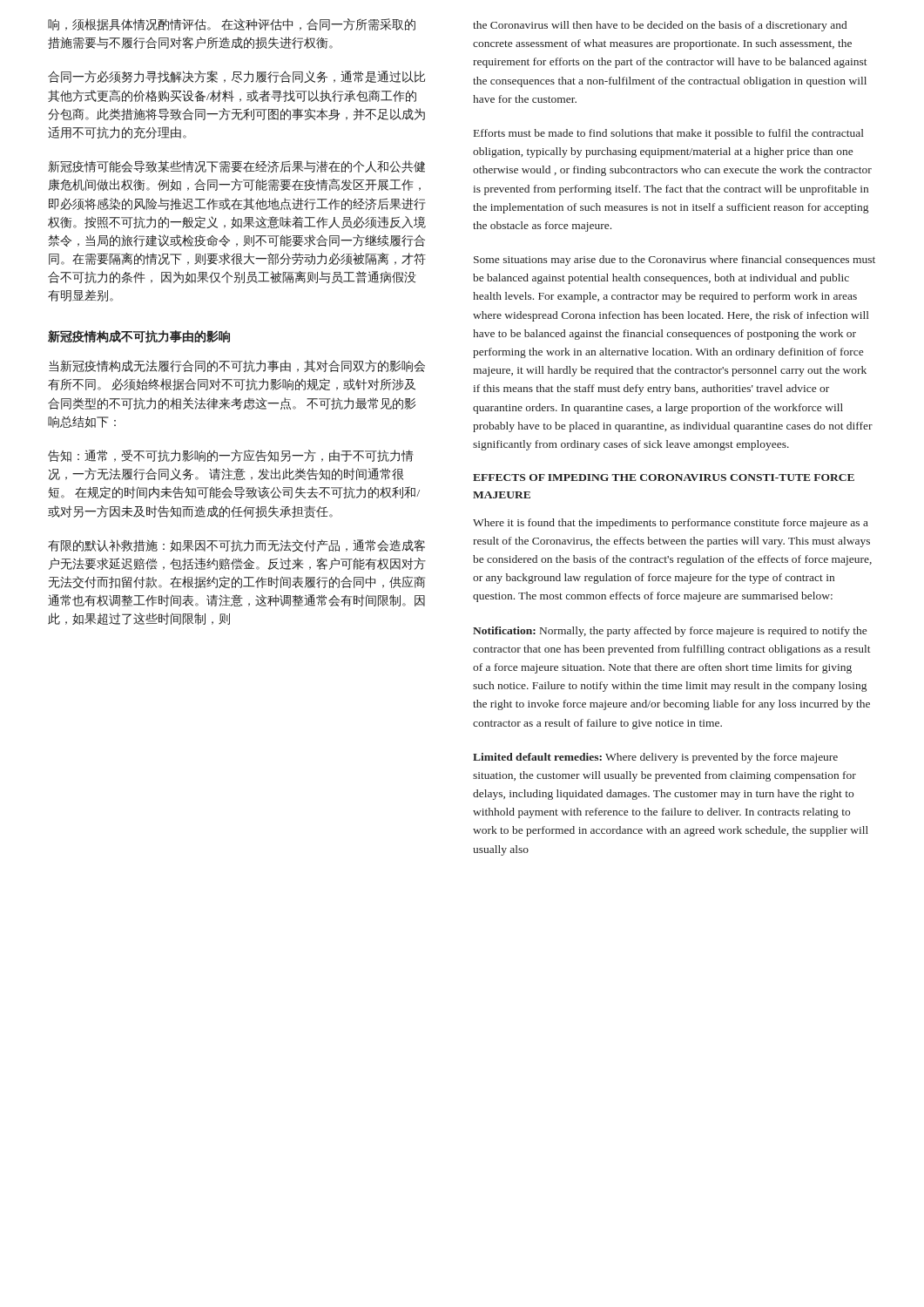The image size is (924, 1307).
Task: Locate the text starting "the Coronavirus will then"
Action: click(670, 62)
